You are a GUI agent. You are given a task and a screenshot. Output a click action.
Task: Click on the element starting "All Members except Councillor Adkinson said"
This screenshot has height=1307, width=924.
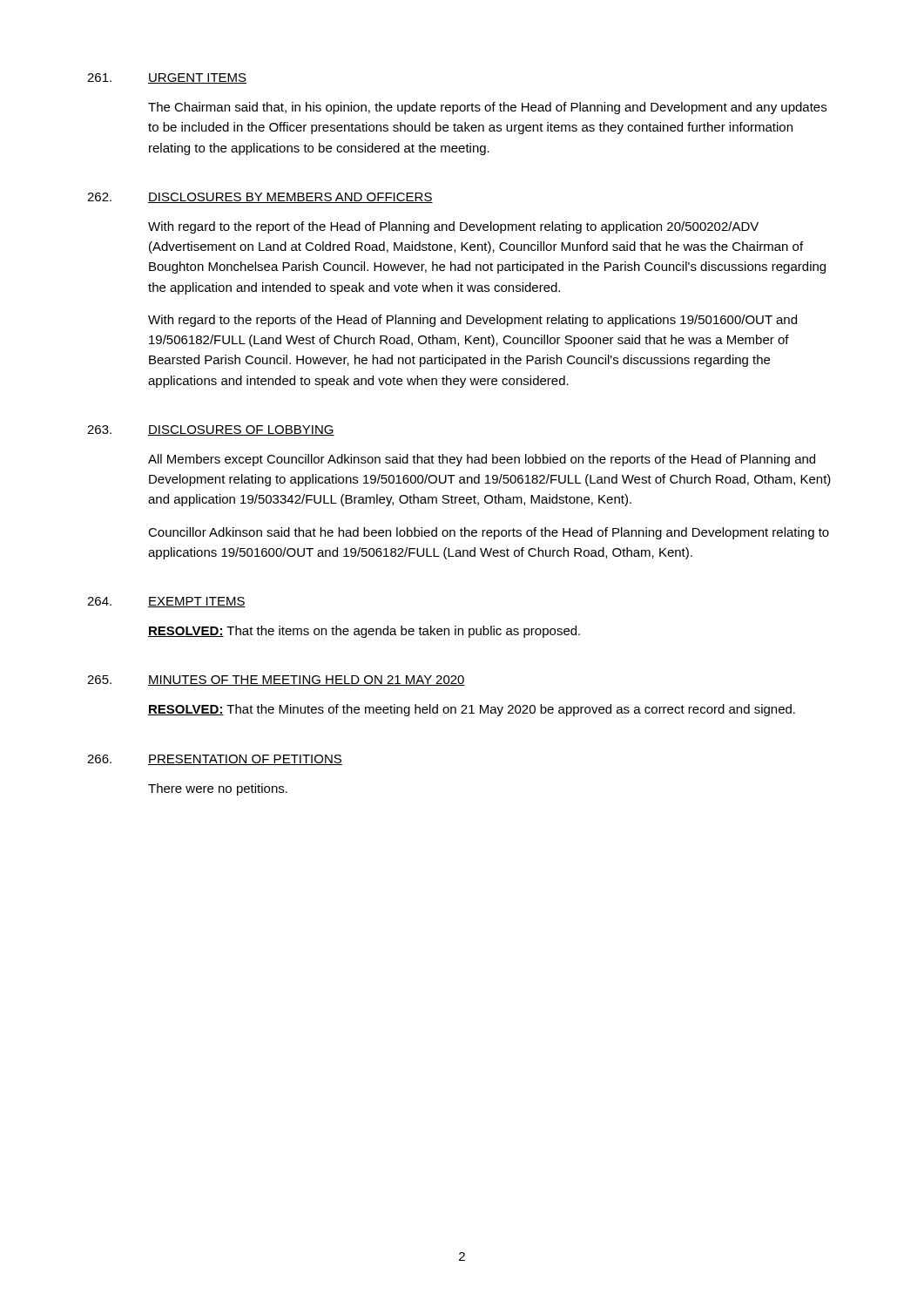coord(490,479)
